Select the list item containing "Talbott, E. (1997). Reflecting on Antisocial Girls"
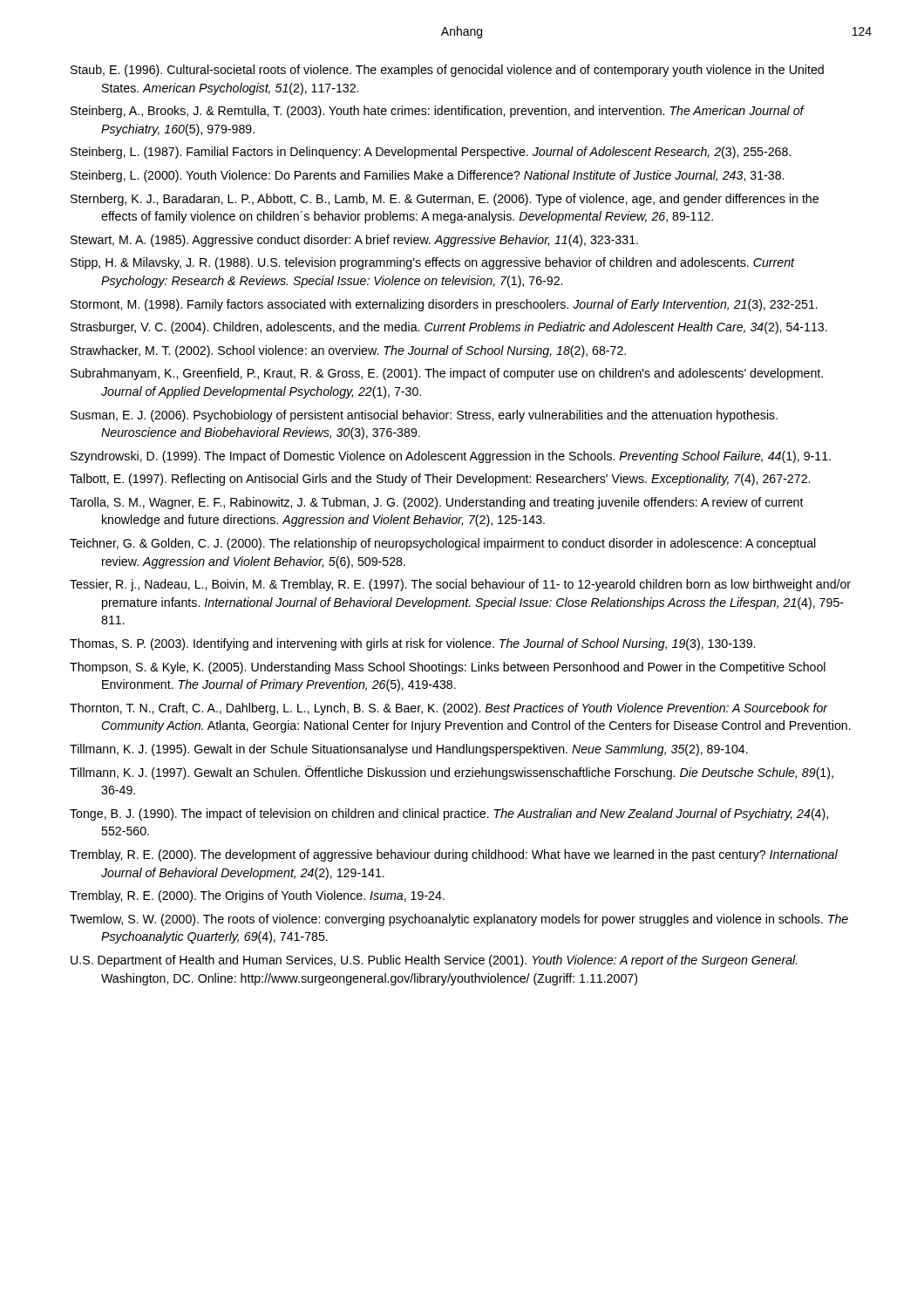924x1308 pixels. [x=440, y=479]
